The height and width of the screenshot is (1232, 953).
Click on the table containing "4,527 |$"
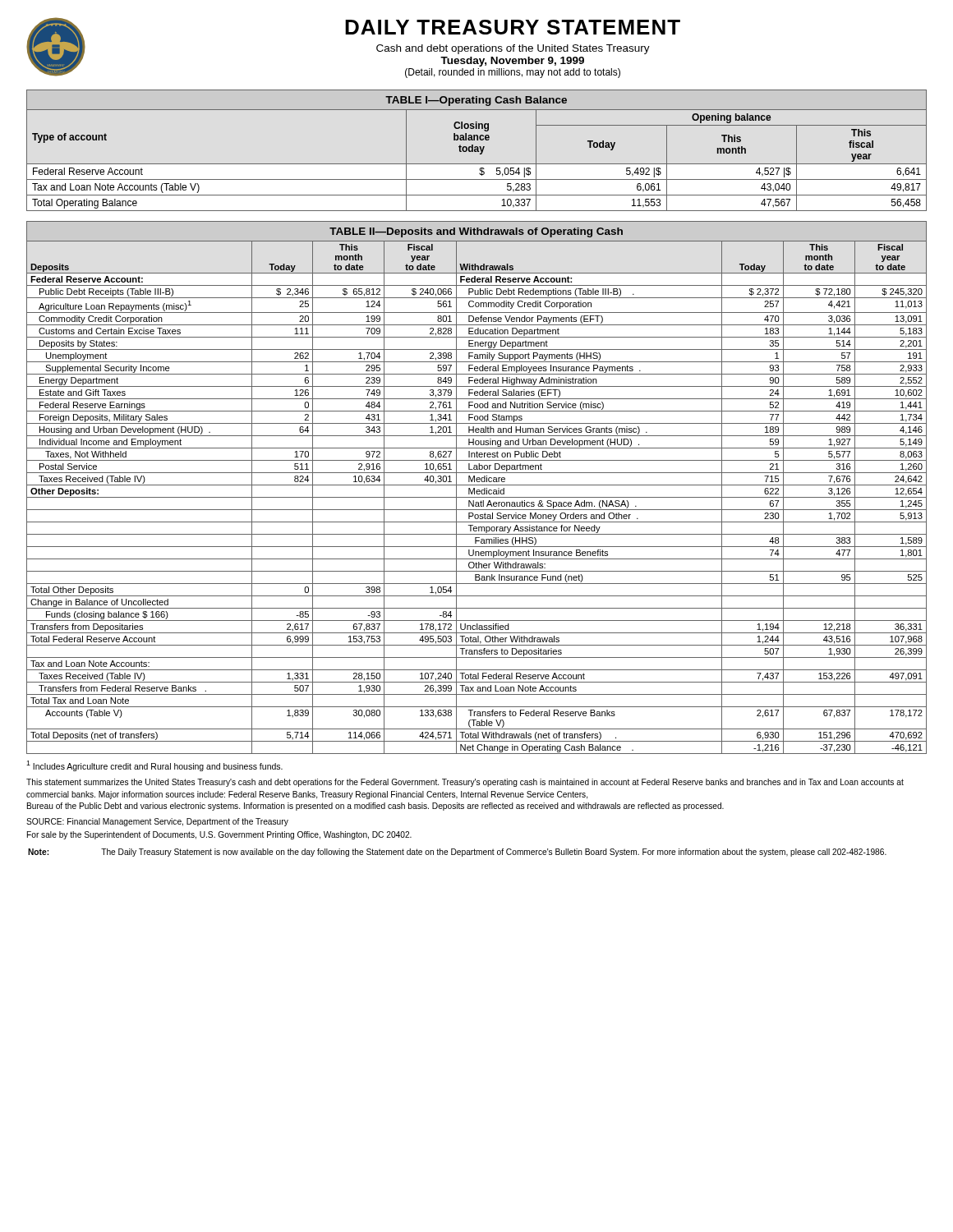pos(476,160)
